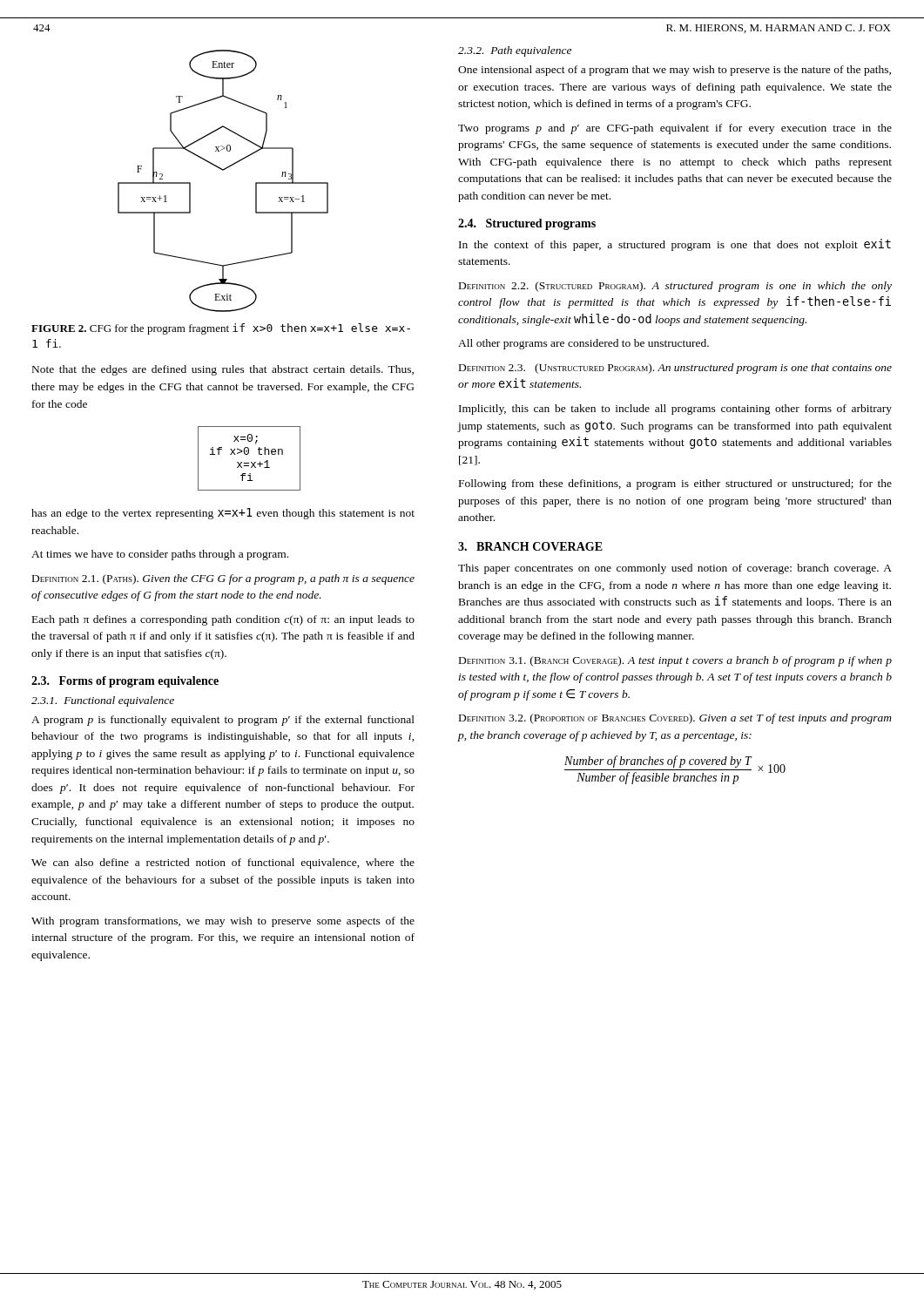Locate the element starting "This paper concentrates on one commonly"

tap(675, 602)
